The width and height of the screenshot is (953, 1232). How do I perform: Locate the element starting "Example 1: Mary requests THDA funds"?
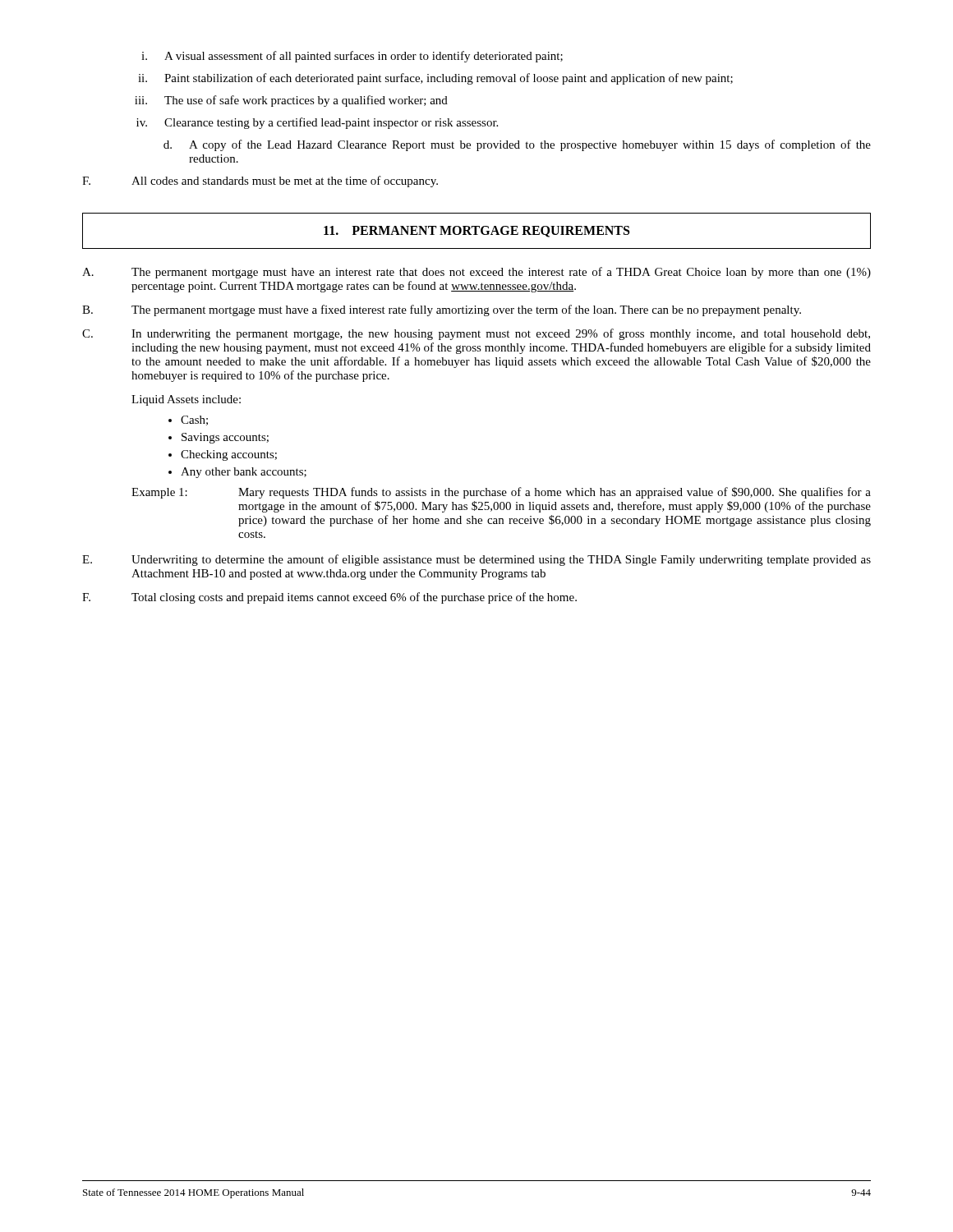[501, 513]
